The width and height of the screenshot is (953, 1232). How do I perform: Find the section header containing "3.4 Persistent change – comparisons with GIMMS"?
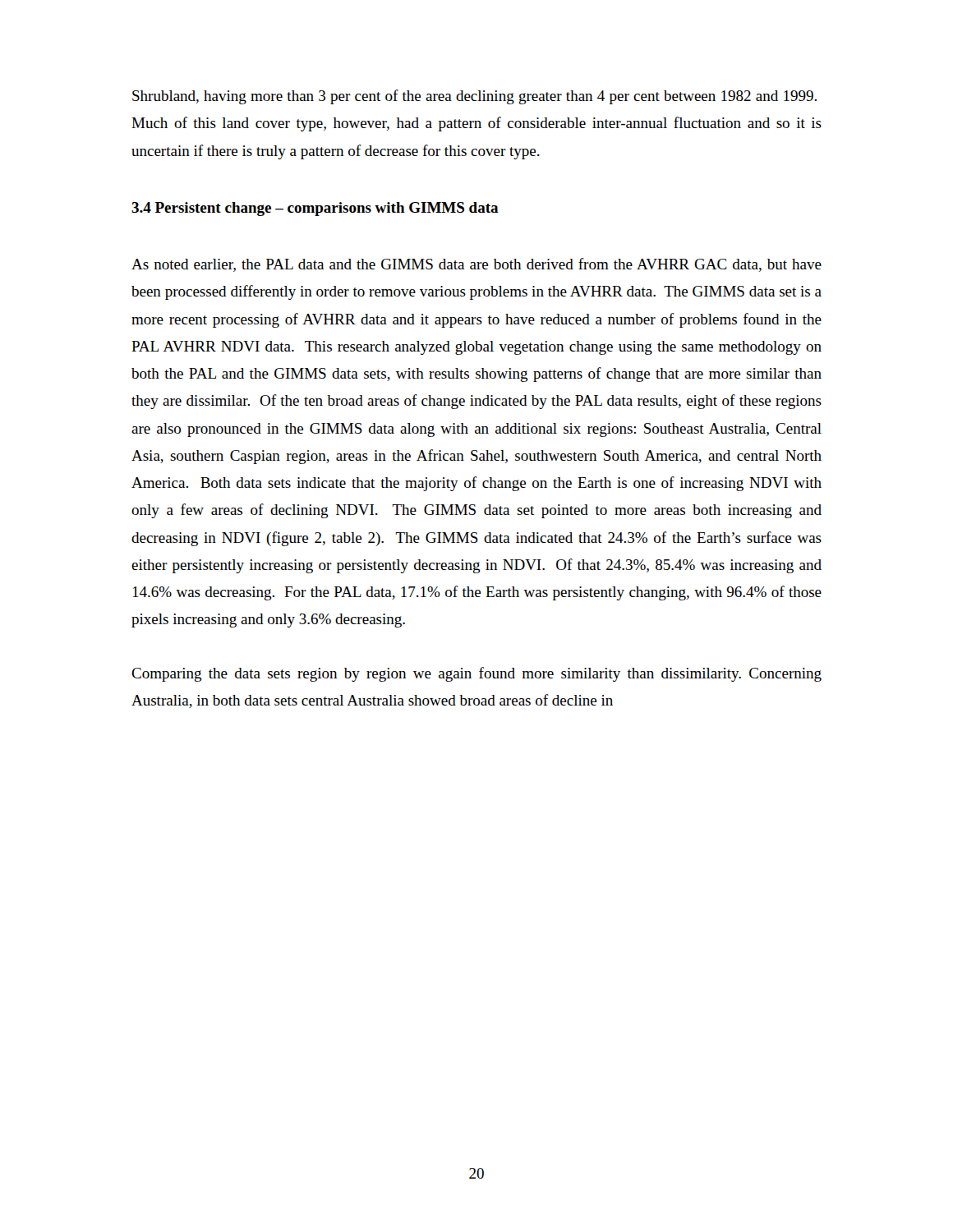point(315,207)
